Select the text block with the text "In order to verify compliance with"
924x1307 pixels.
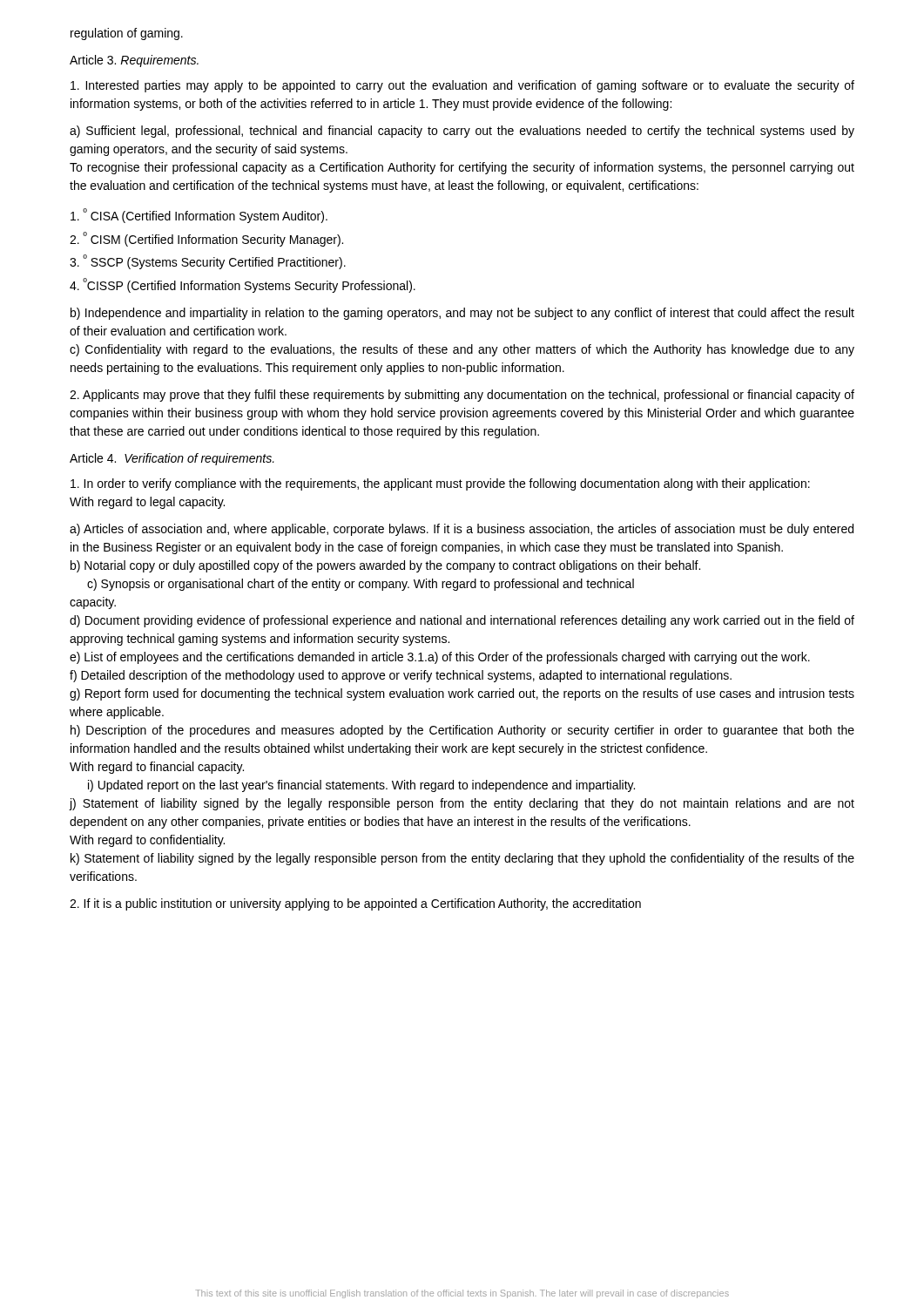440,492
